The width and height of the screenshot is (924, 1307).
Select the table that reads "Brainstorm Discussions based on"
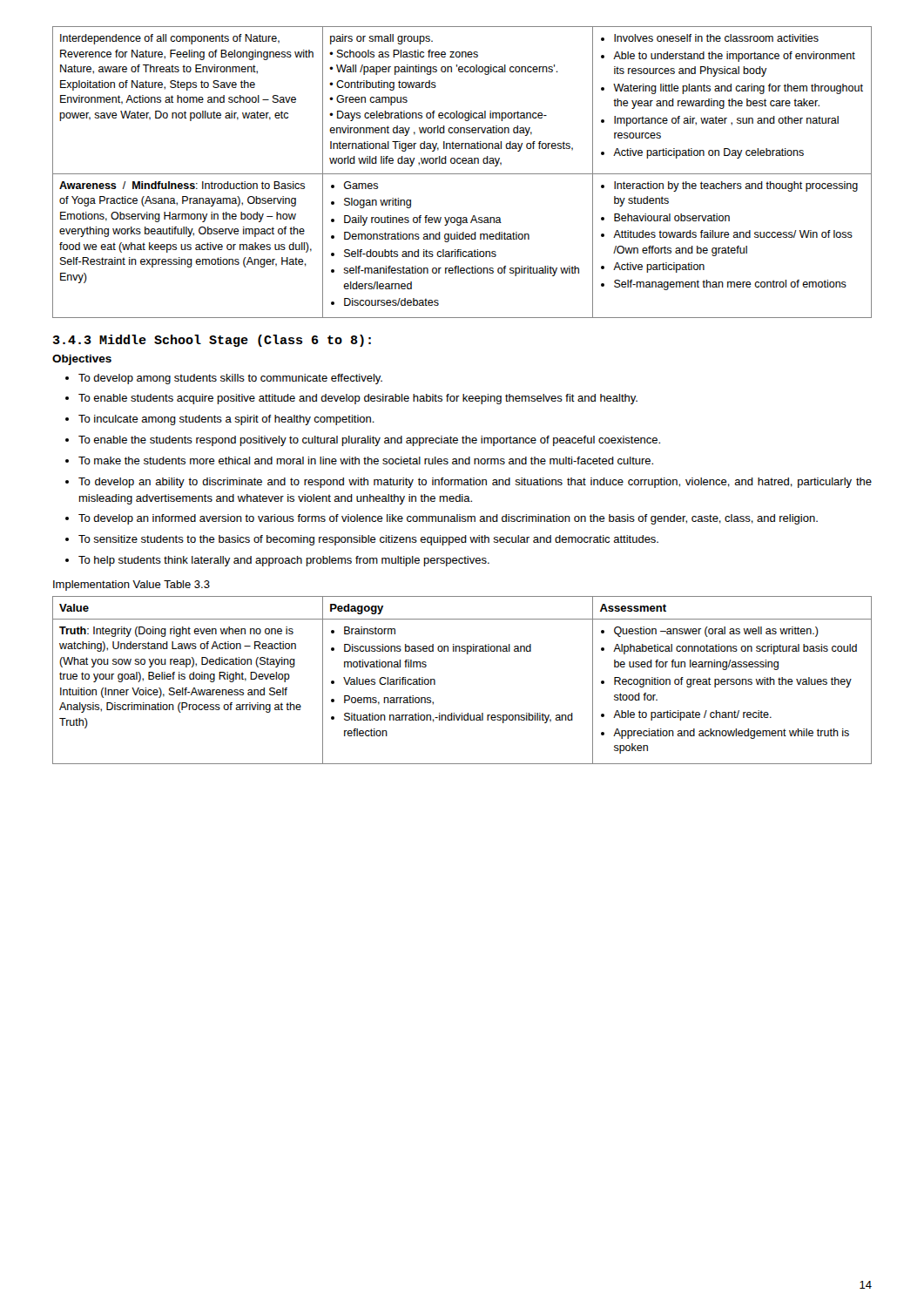[x=462, y=680]
